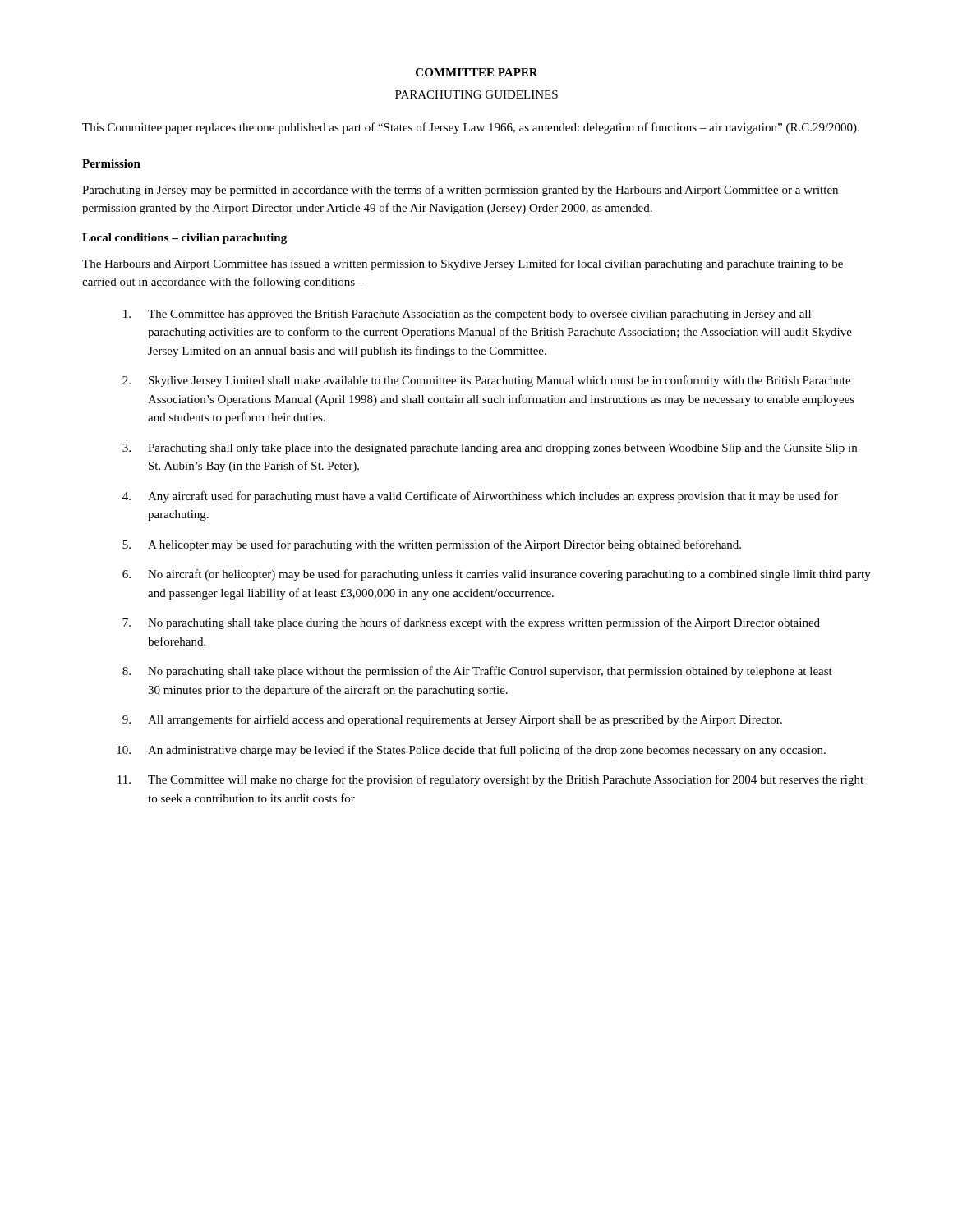Point to the element starting "7. No parachuting shall take"

[476, 632]
